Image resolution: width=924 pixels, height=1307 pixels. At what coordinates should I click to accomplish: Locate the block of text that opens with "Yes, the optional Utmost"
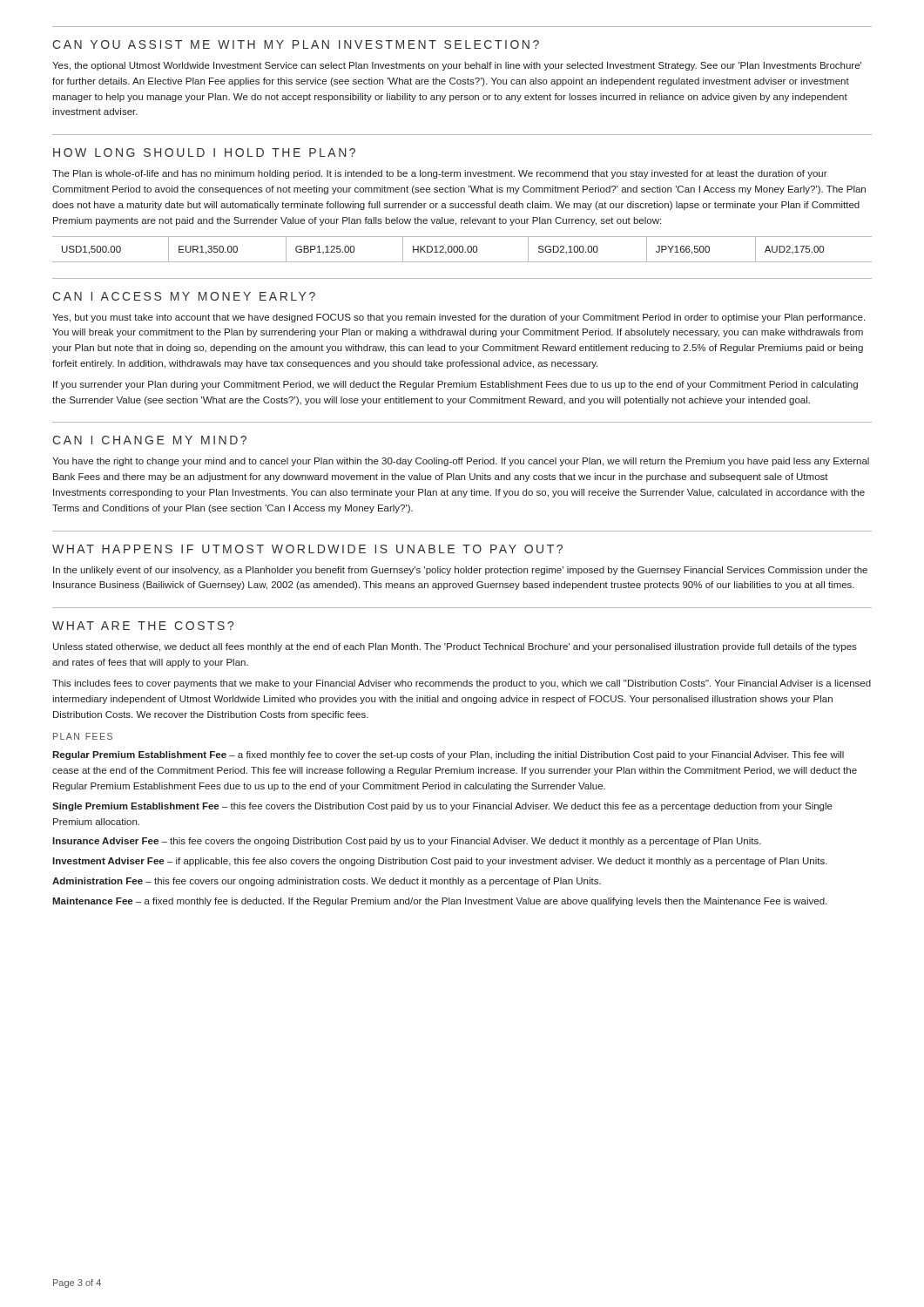[457, 89]
